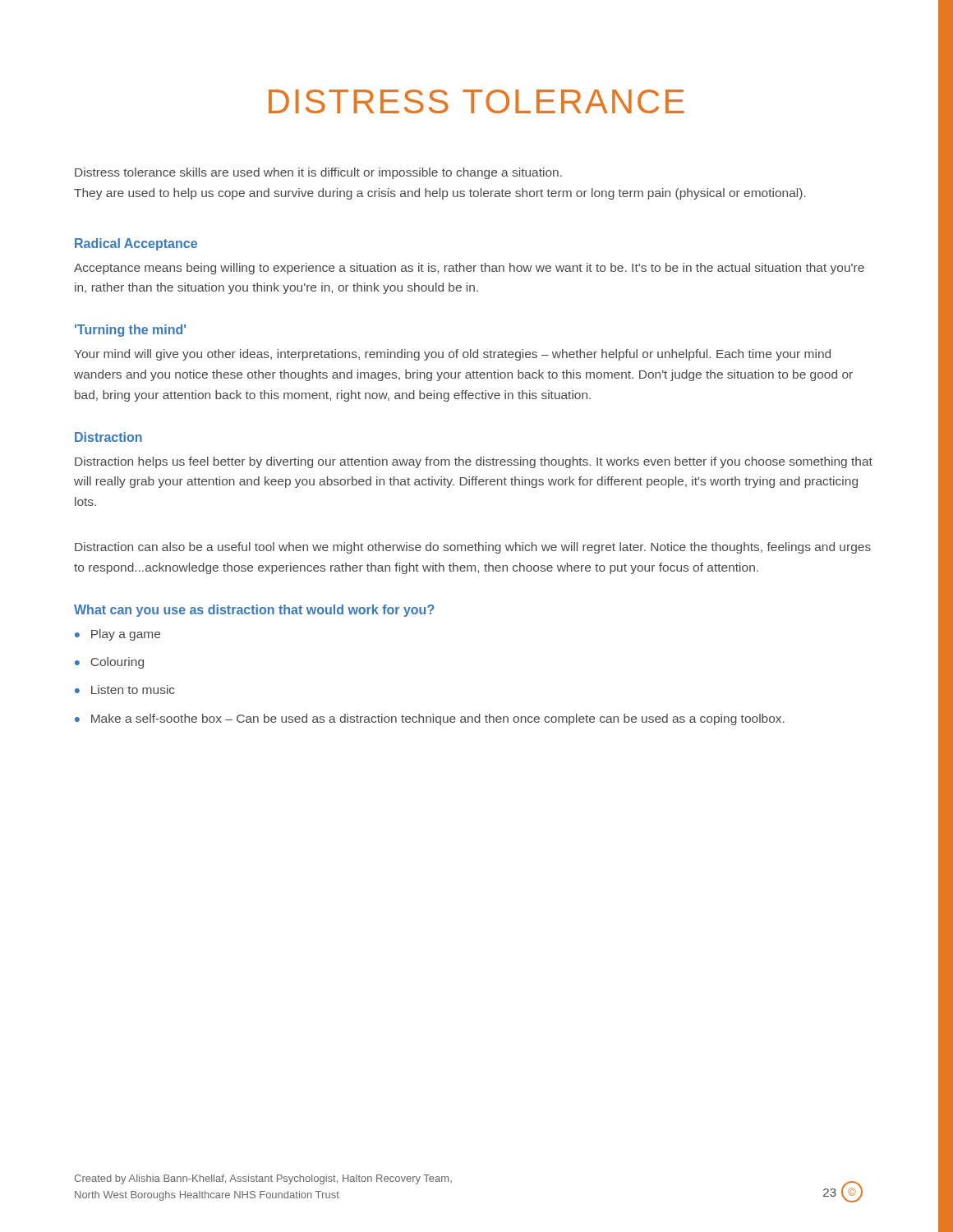Locate the block starting "Acceptance means being willing to"
Viewport: 953px width, 1232px height.
469,277
